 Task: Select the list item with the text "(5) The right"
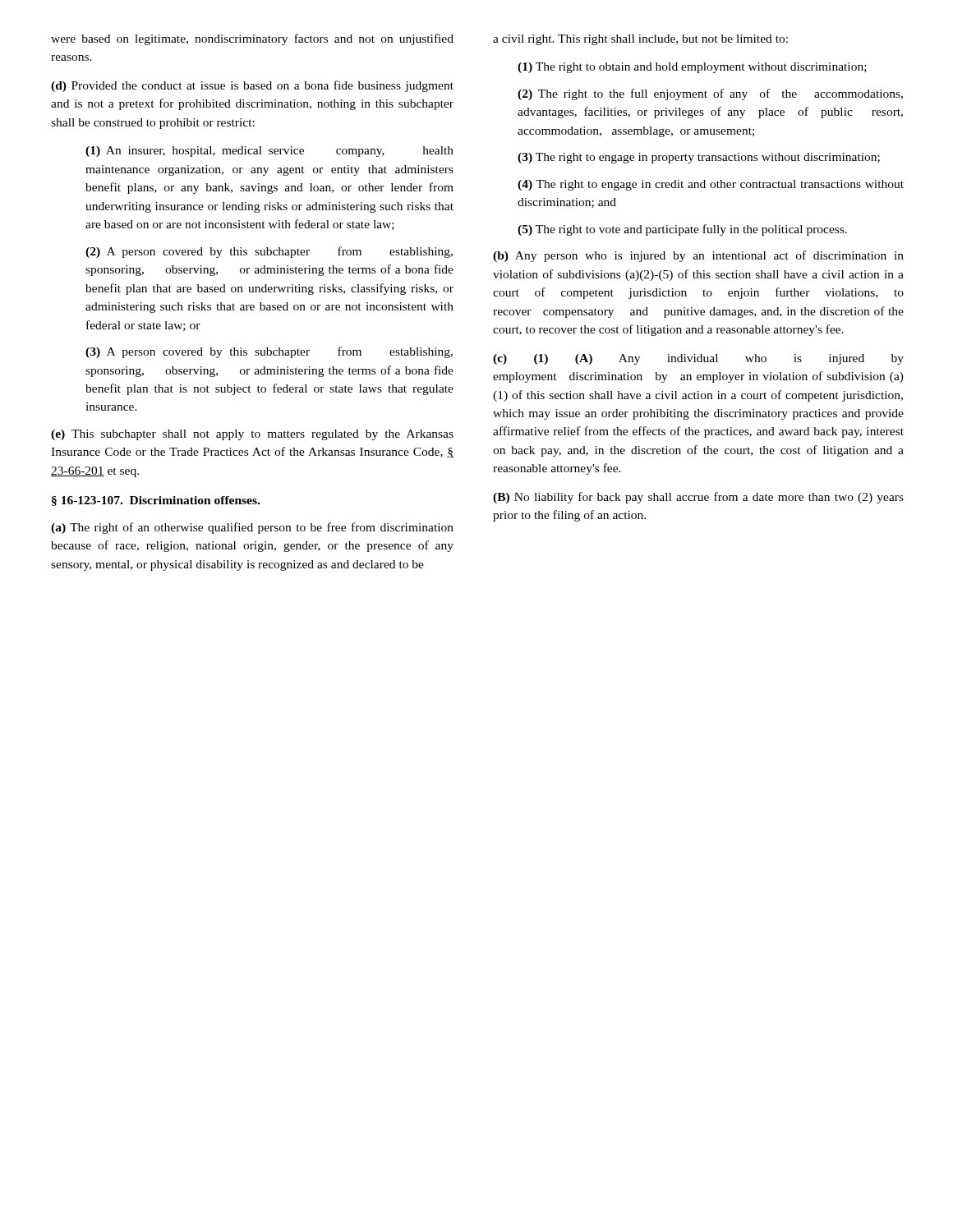point(683,229)
